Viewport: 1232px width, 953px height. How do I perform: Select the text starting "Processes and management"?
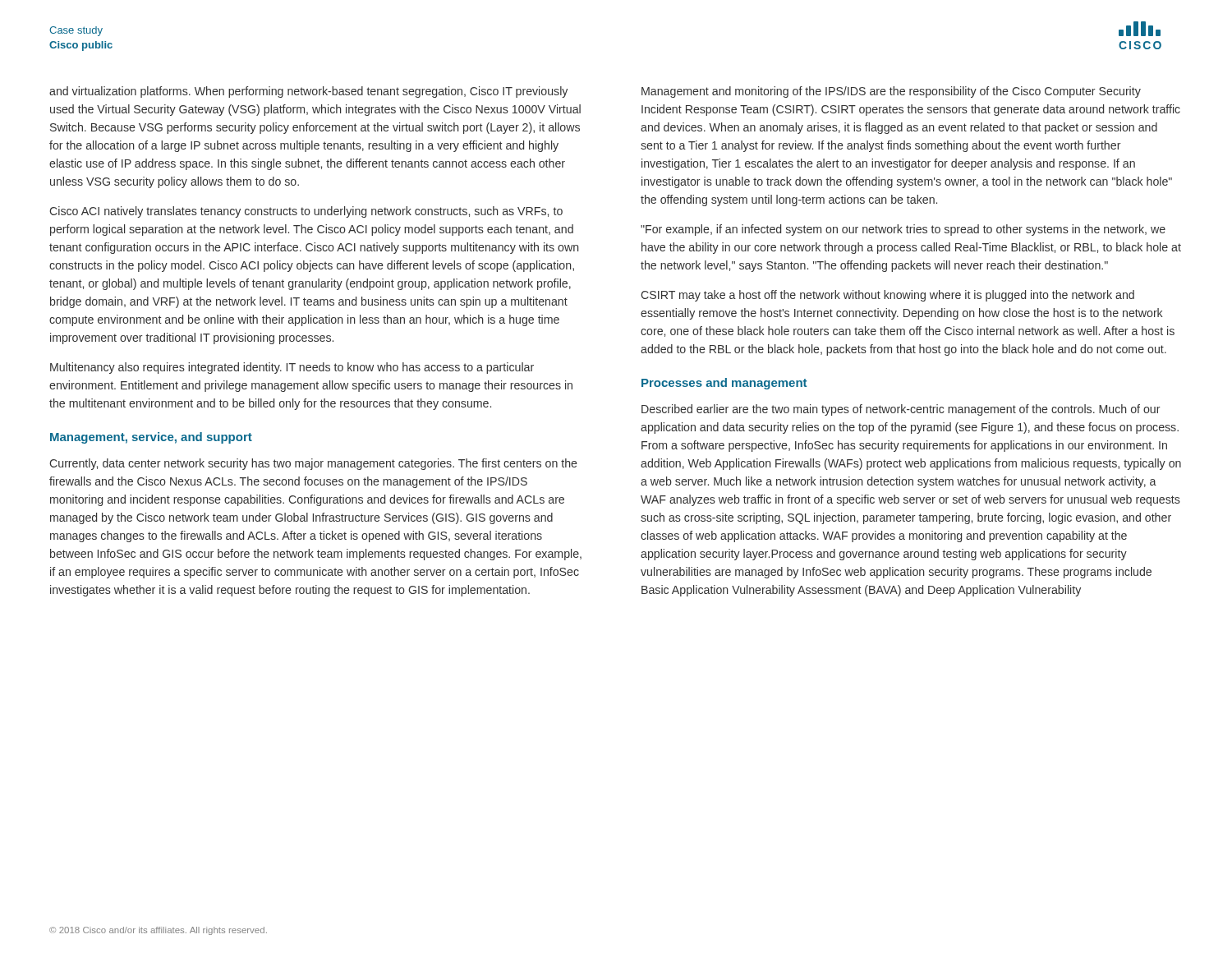tap(724, 384)
